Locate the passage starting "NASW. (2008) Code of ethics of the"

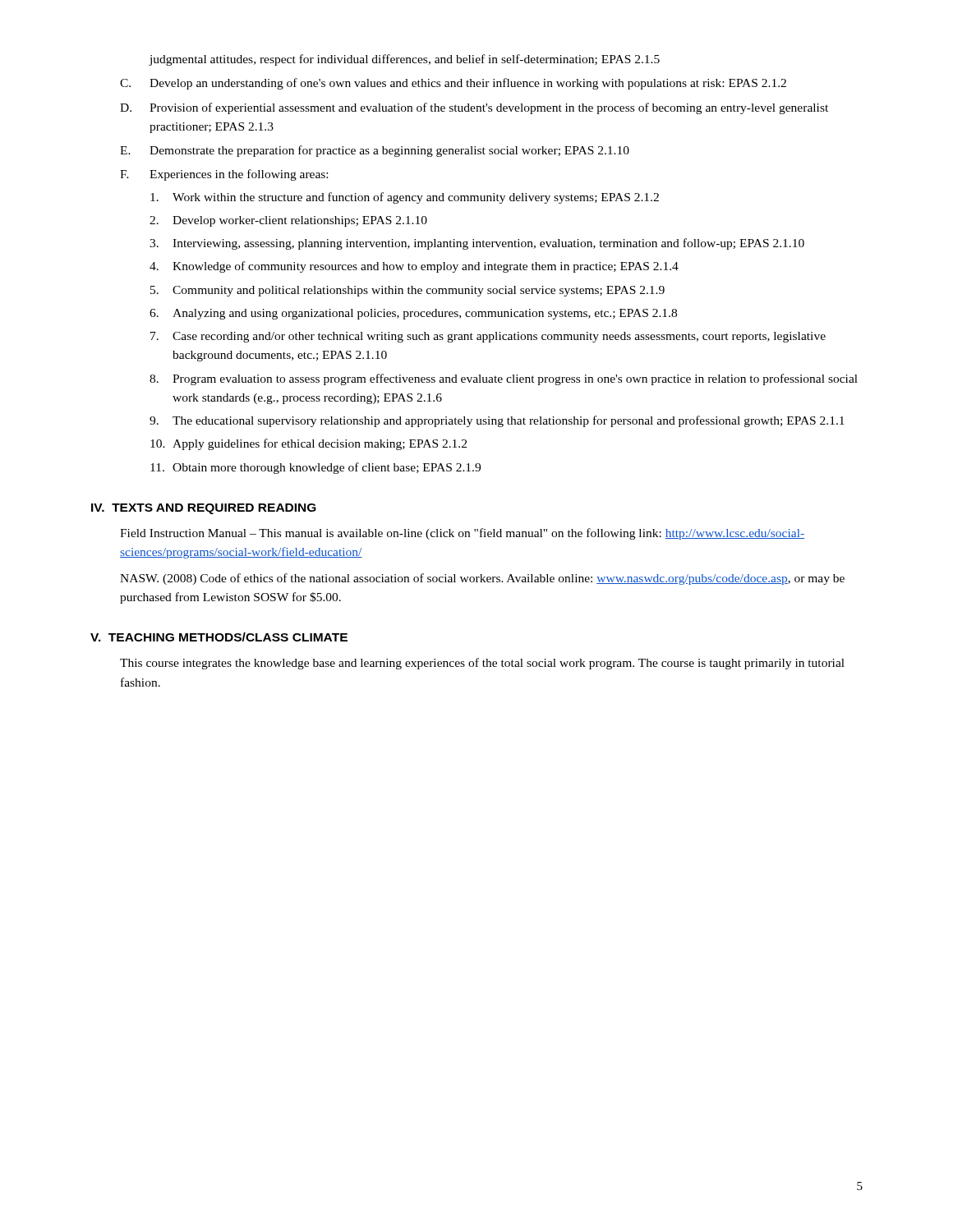[x=482, y=587]
